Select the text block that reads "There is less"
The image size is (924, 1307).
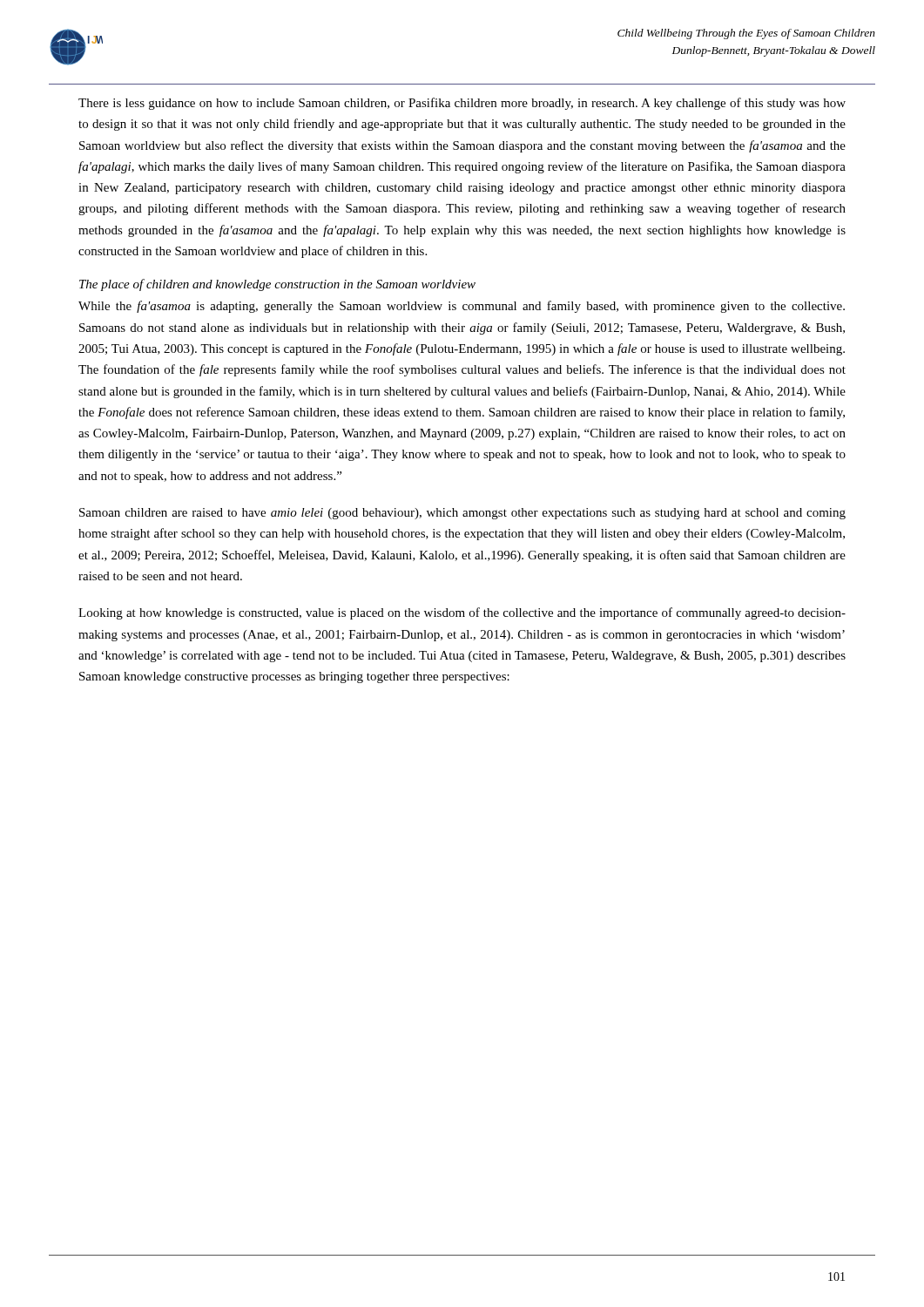(462, 177)
